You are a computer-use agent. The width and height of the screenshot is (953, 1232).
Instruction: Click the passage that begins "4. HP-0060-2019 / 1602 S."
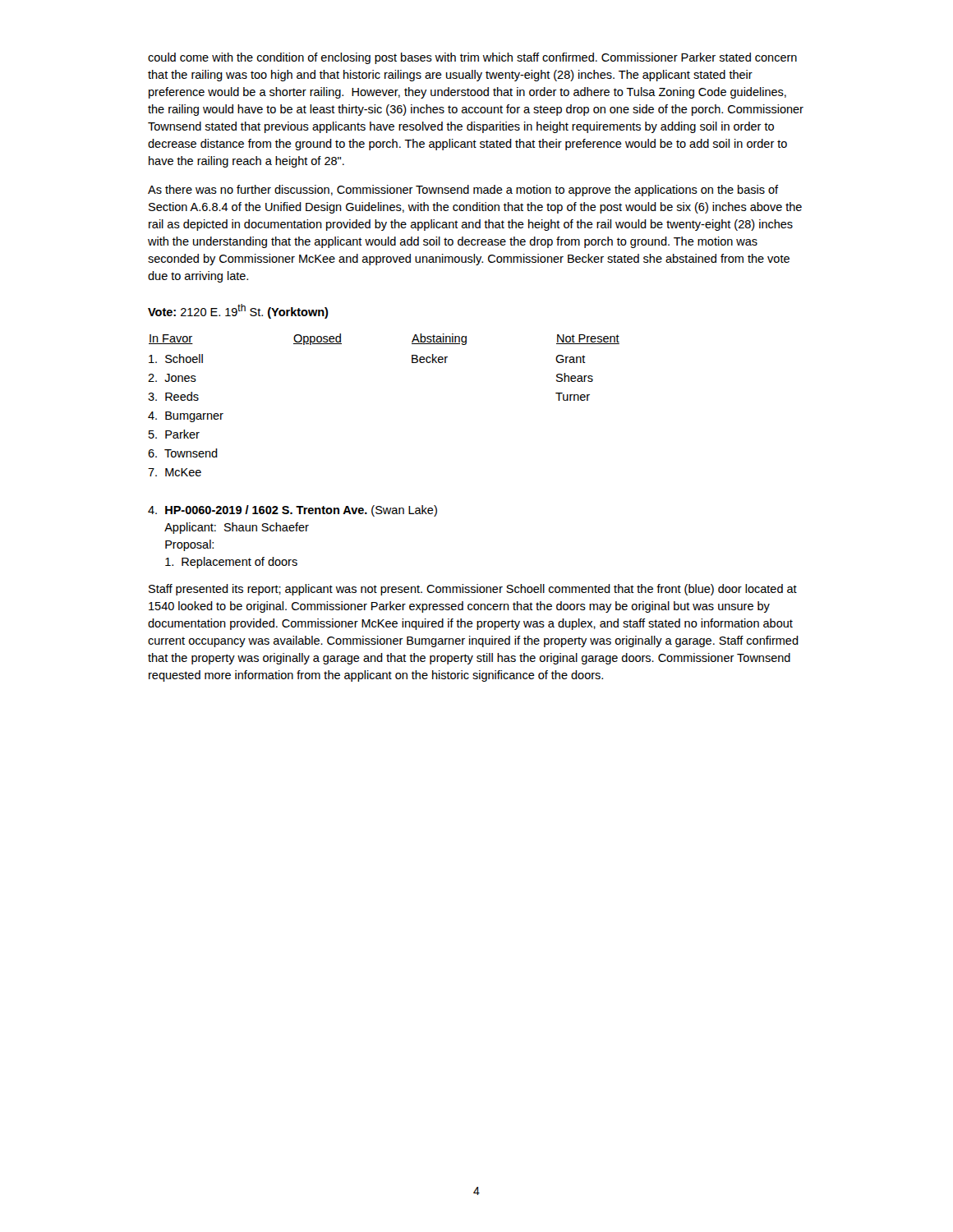[293, 536]
